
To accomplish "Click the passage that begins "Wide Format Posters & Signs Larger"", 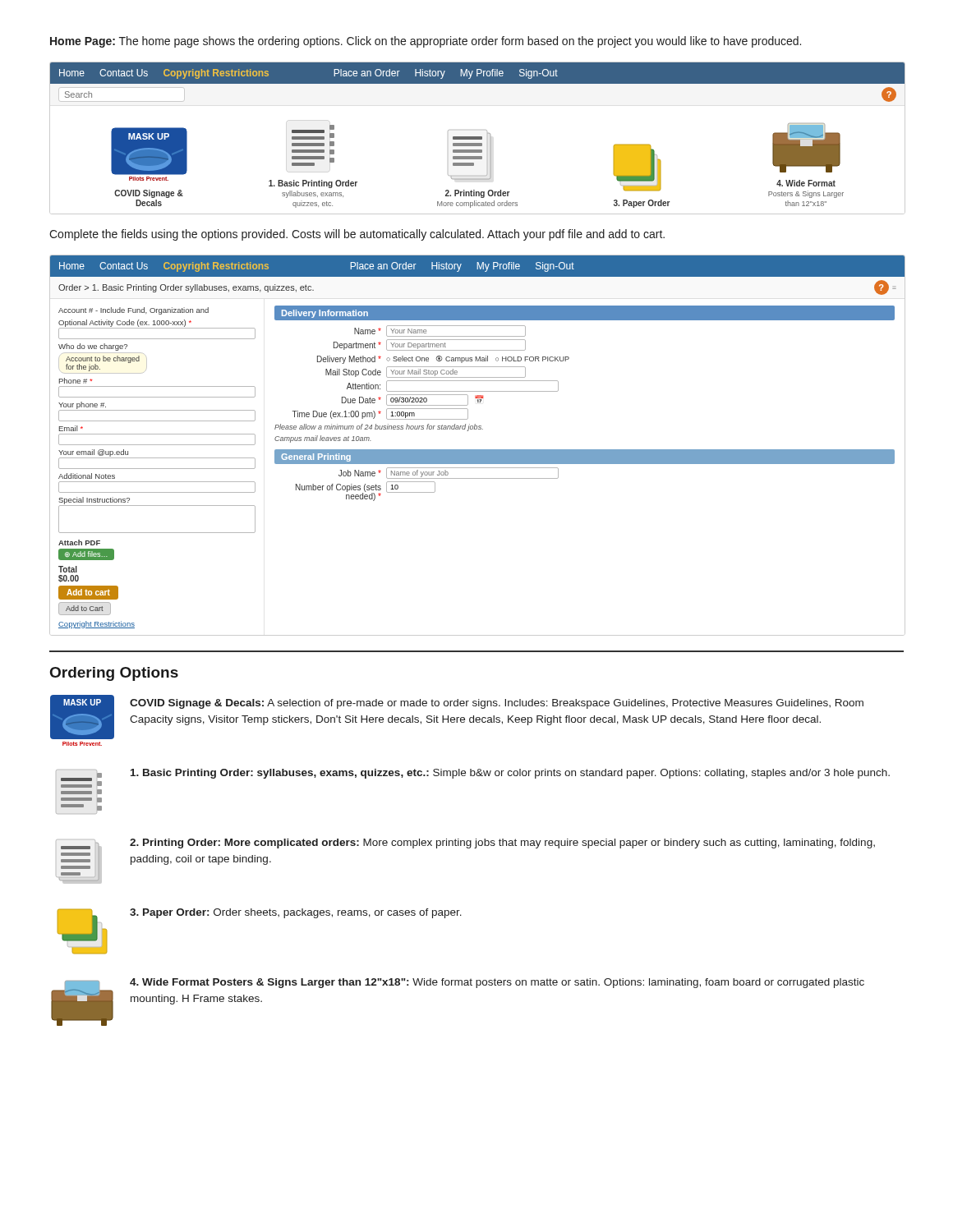I will [497, 990].
